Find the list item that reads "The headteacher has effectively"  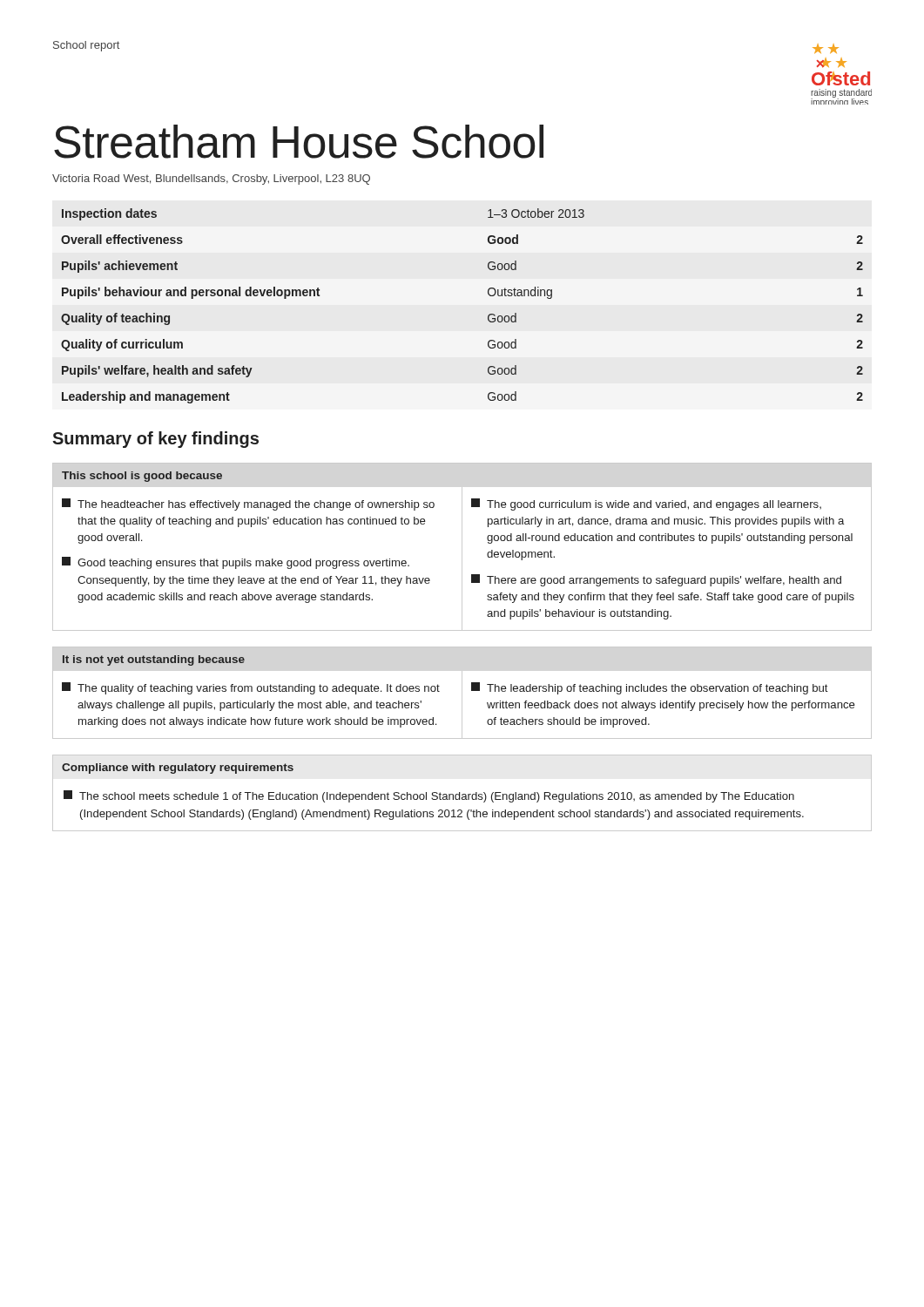pos(256,521)
